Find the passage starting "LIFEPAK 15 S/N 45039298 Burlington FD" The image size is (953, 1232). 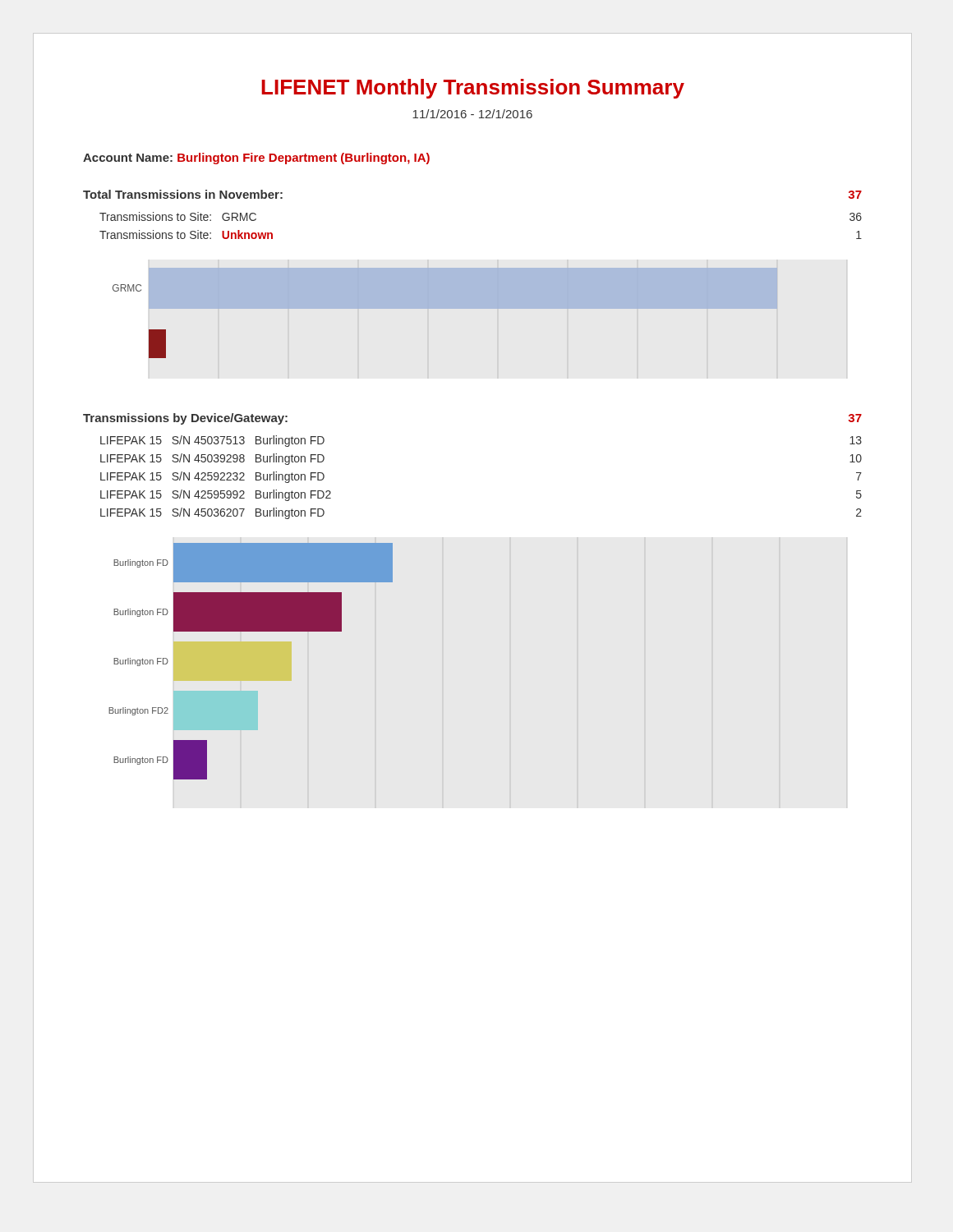208,459
